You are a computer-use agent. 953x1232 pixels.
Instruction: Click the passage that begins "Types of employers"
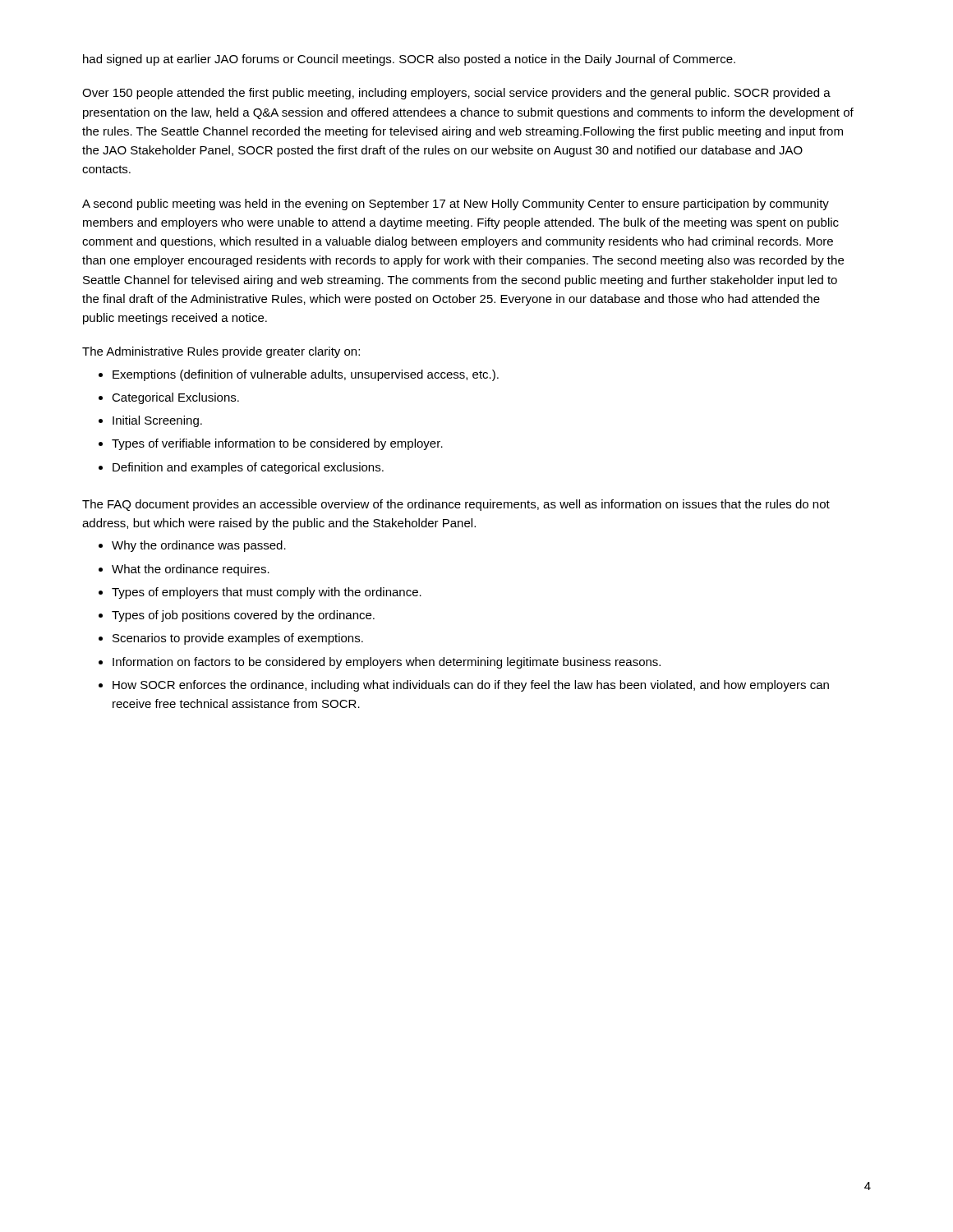[267, 592]
